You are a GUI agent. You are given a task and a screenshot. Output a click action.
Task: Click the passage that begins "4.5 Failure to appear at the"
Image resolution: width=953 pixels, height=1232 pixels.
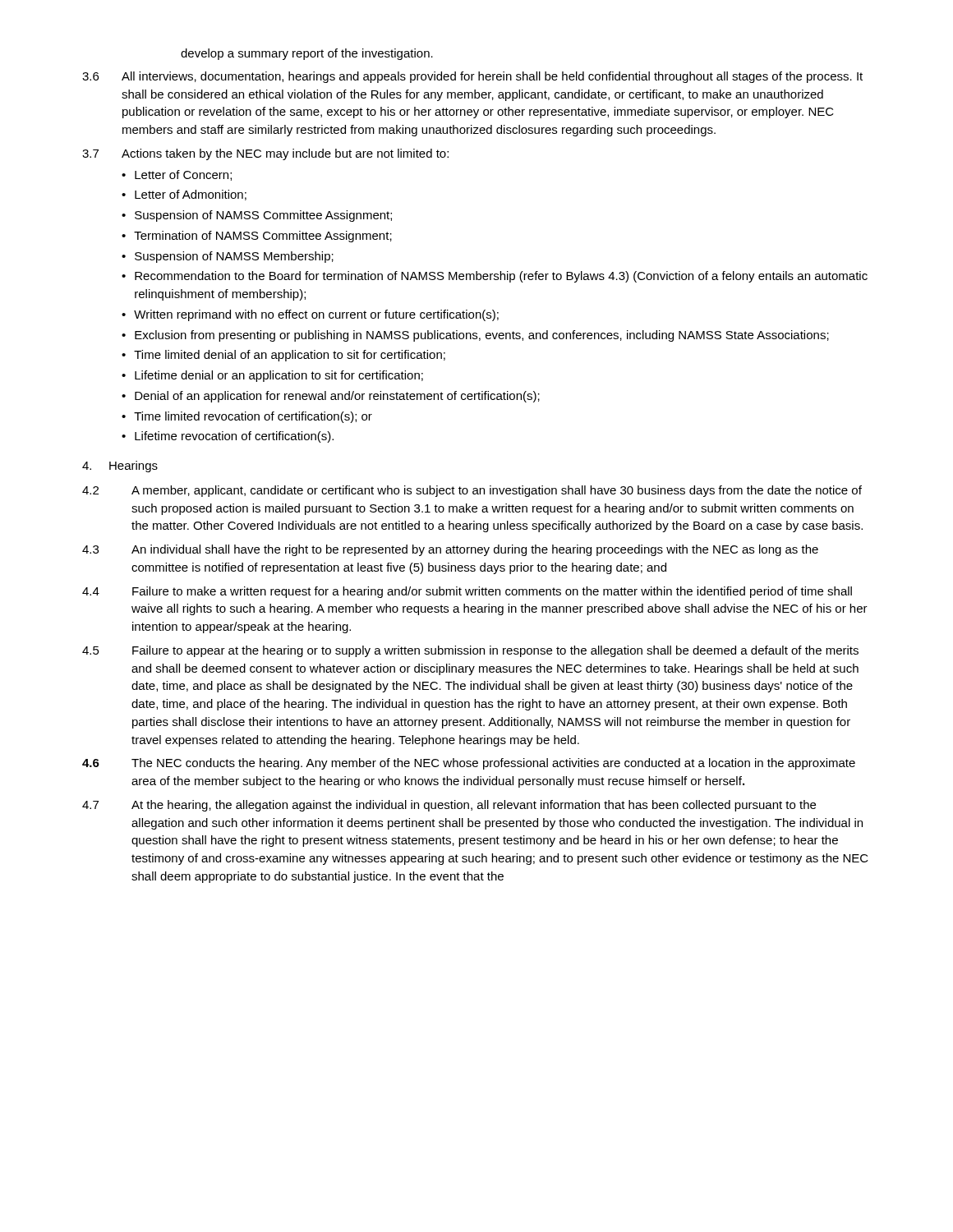click(476, 695)
